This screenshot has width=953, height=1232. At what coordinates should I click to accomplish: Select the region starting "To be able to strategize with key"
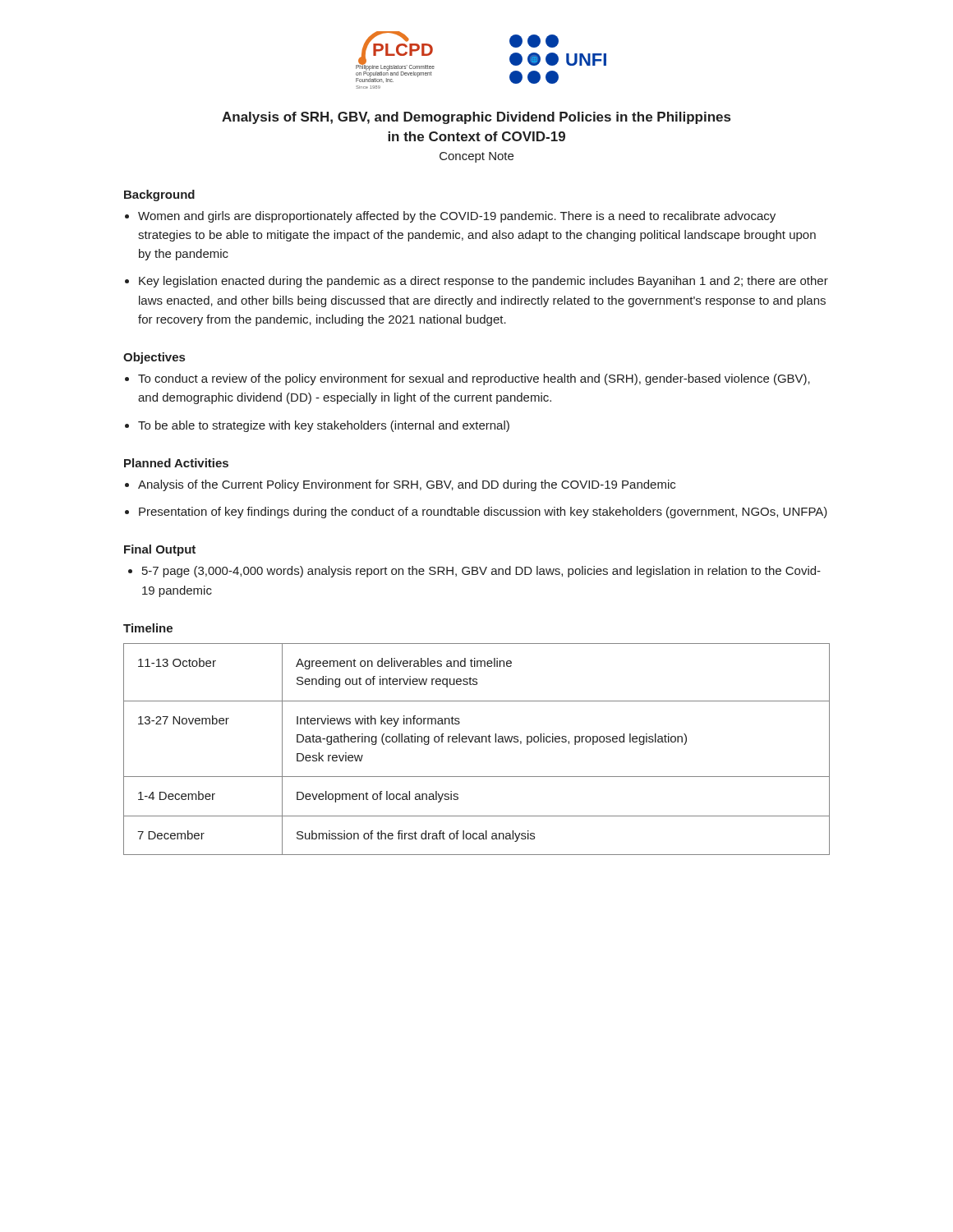click(x=324, y=425)
